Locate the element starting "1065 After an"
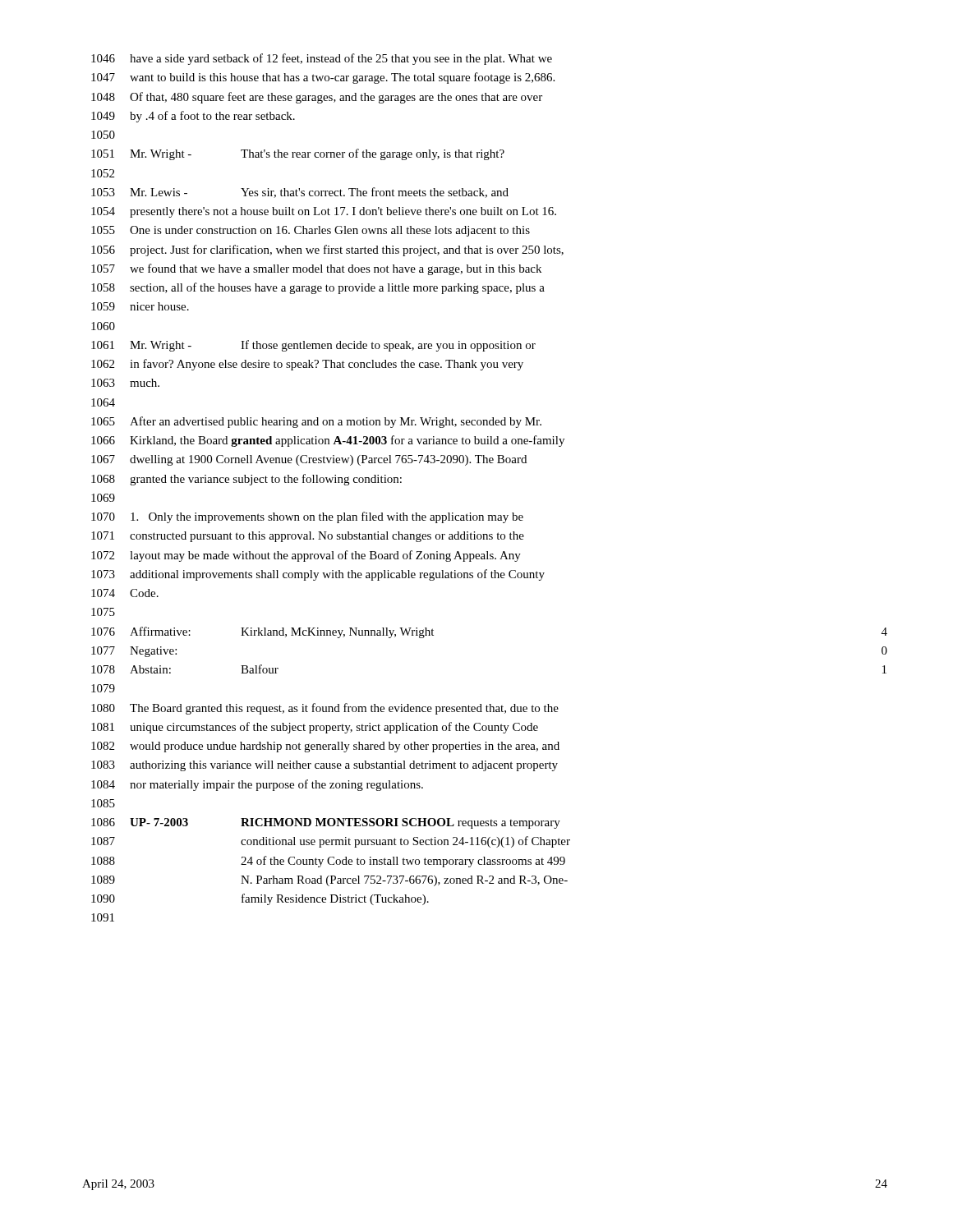The image size is (953, 1232). [485, 450]
